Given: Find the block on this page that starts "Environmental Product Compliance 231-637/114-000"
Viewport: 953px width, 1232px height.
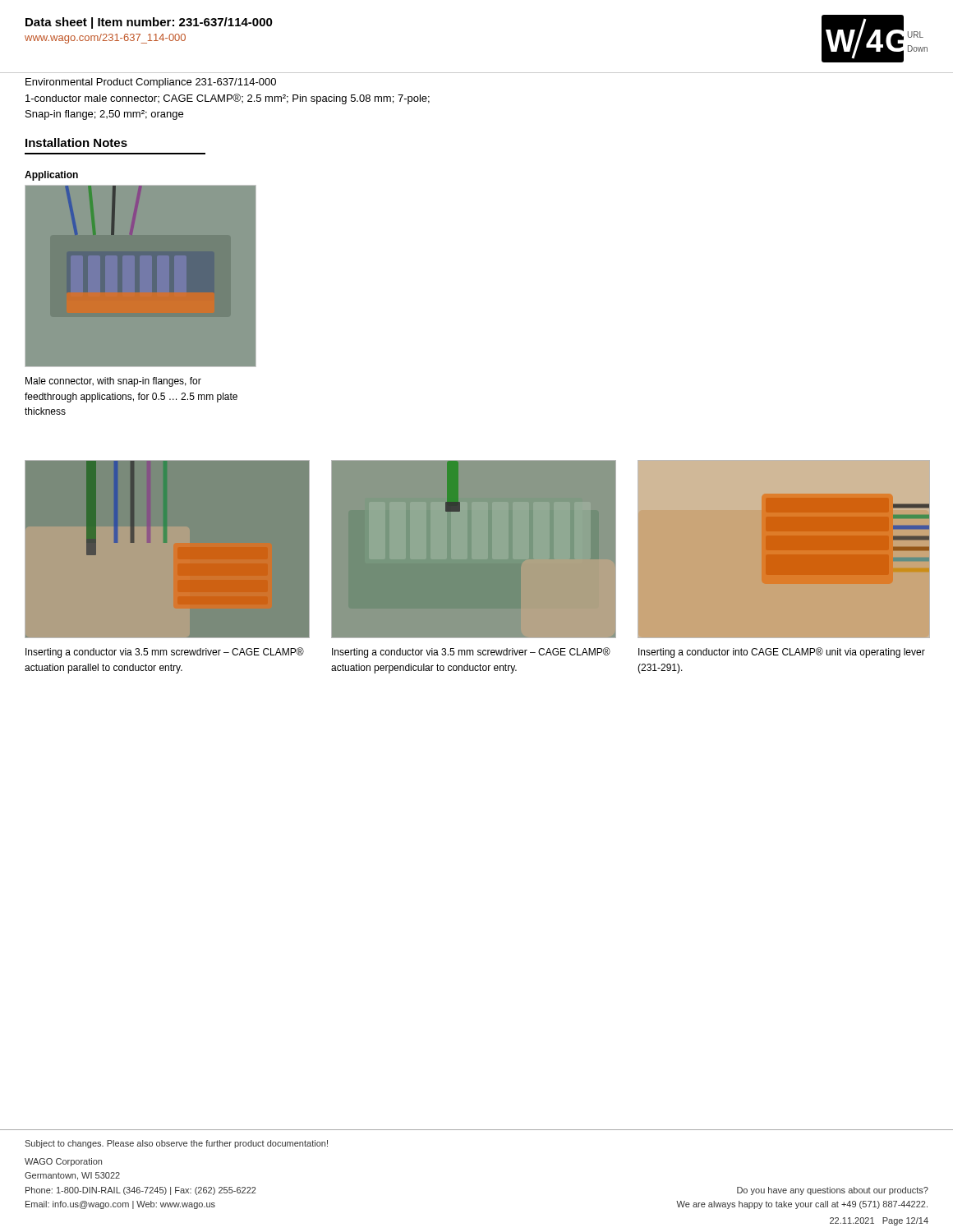Looking at the screenshot, I should pyautogui.click(x=227, y=98).
